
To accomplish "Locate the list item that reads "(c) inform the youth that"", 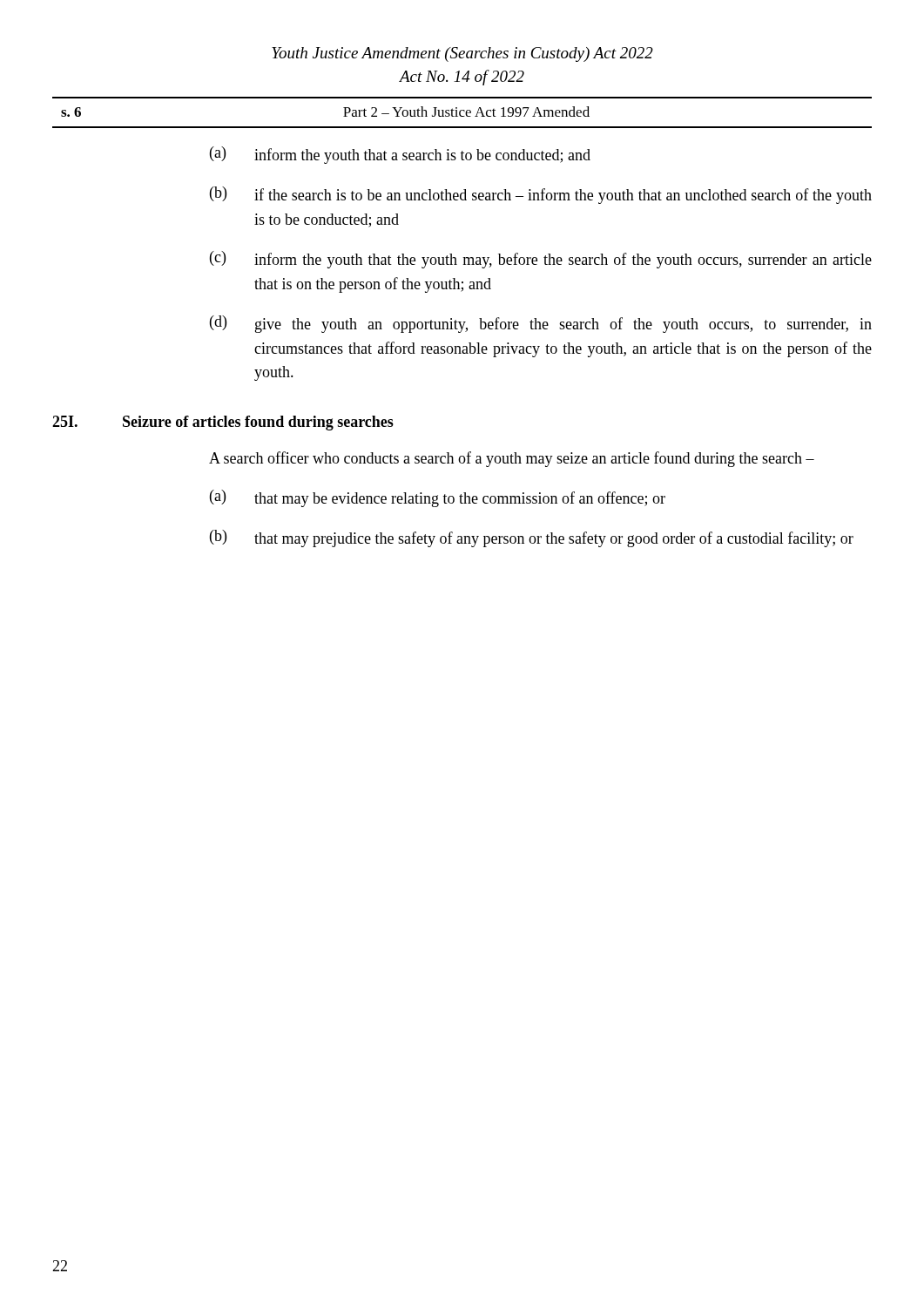I will pyautogui.click(x=540, y=273).
